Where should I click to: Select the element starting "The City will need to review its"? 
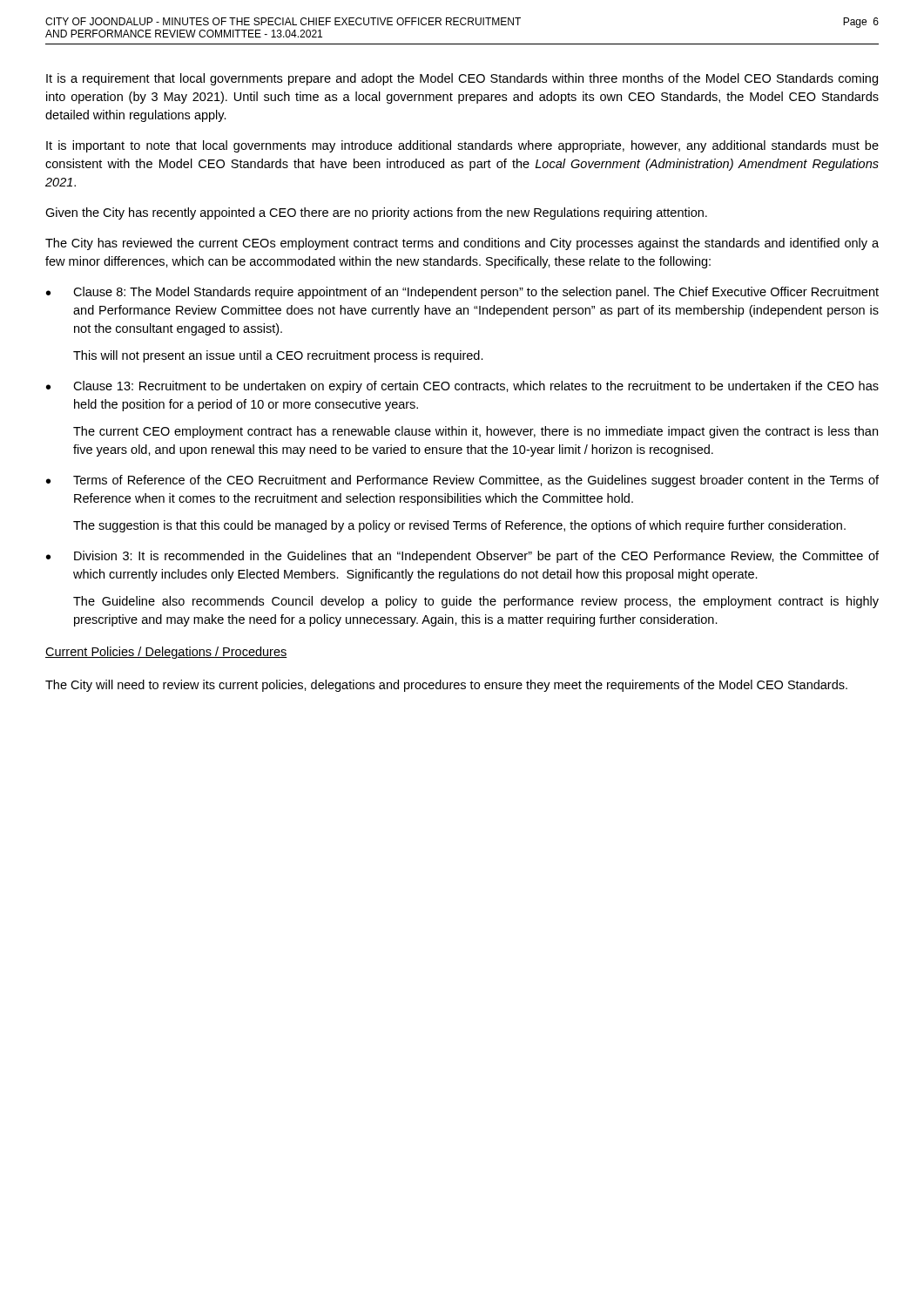[x=447, y=685]
